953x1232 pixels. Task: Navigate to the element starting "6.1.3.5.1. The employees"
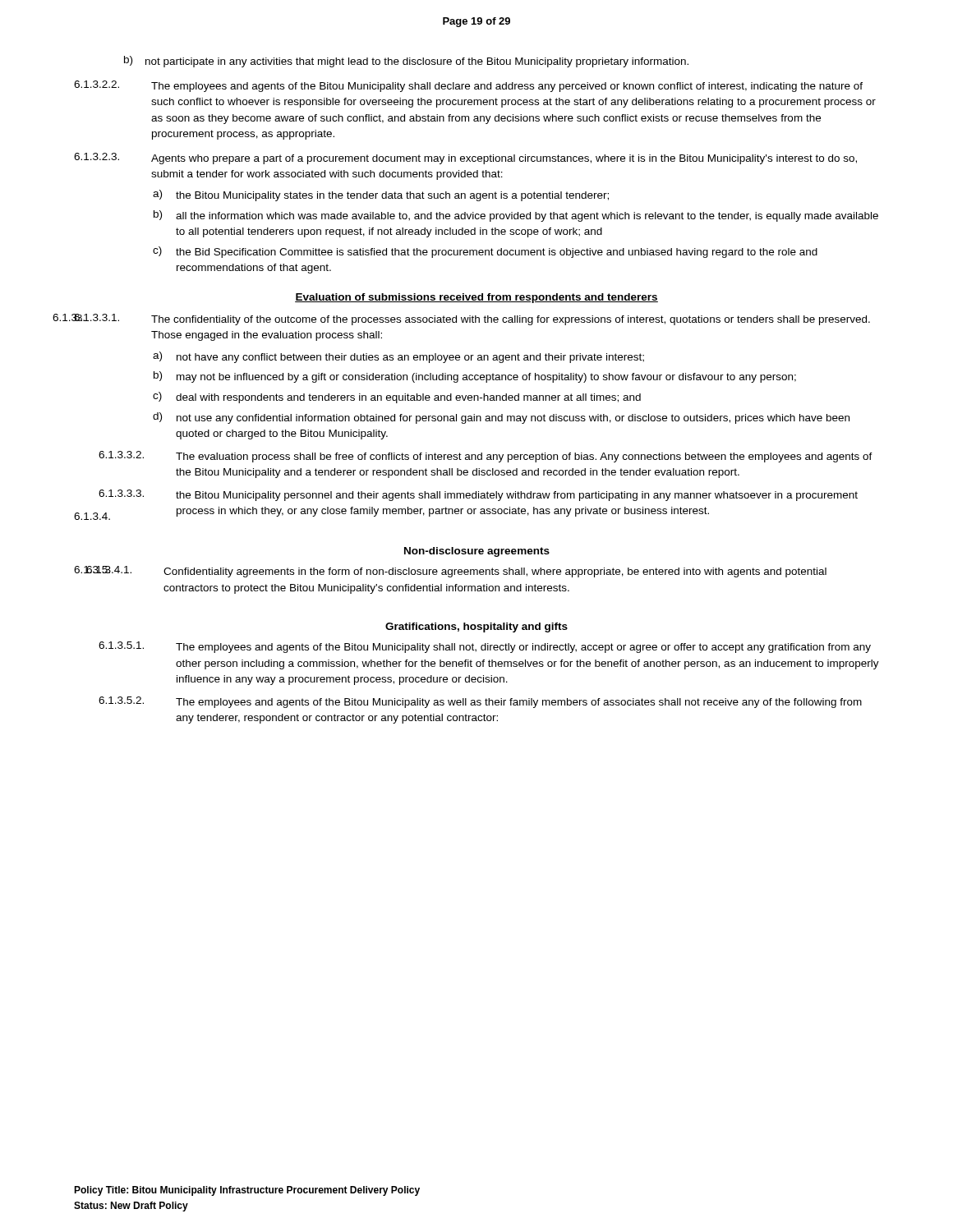coord(489,663)
